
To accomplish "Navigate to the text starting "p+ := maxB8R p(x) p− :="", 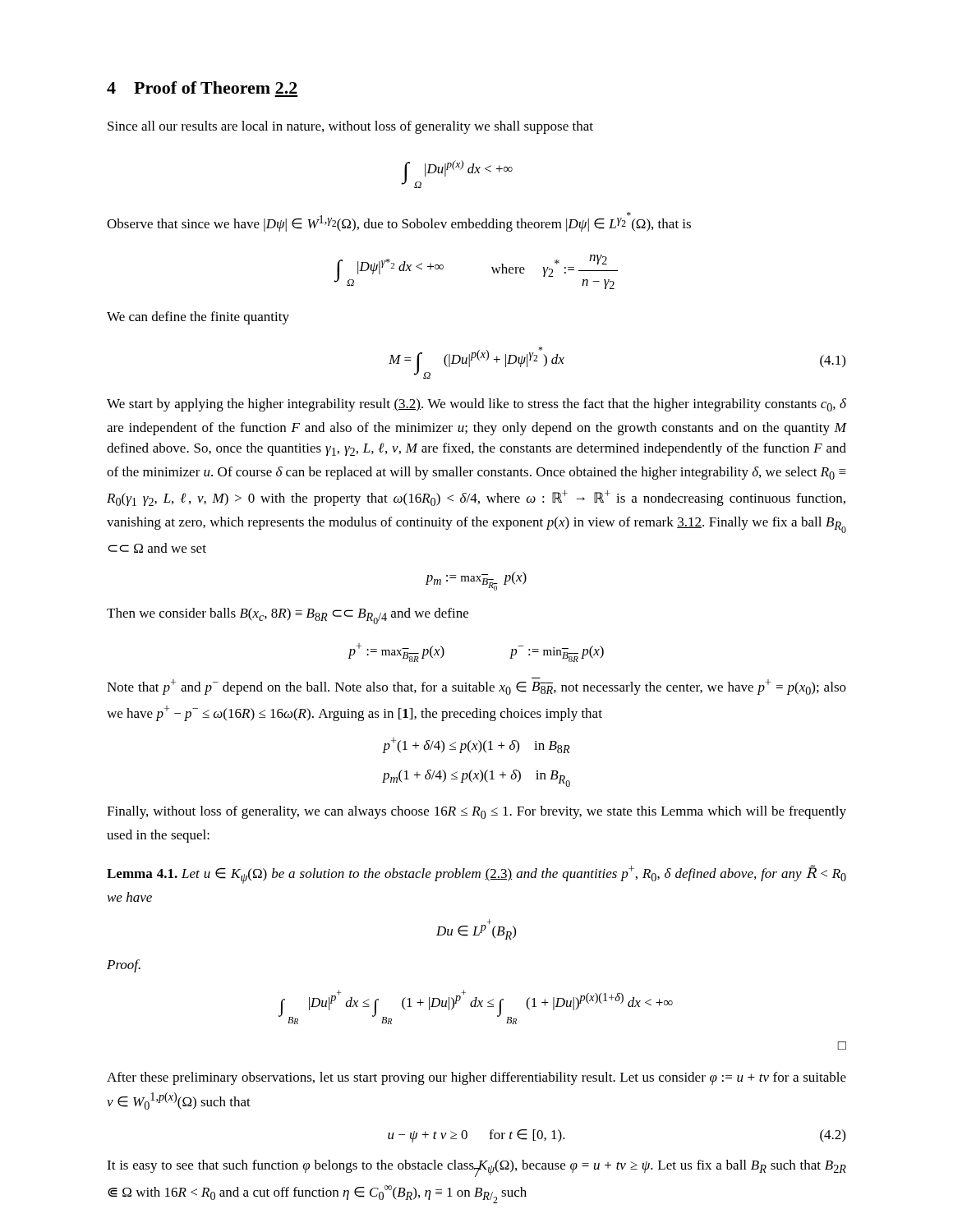I will tap(405, 653).
